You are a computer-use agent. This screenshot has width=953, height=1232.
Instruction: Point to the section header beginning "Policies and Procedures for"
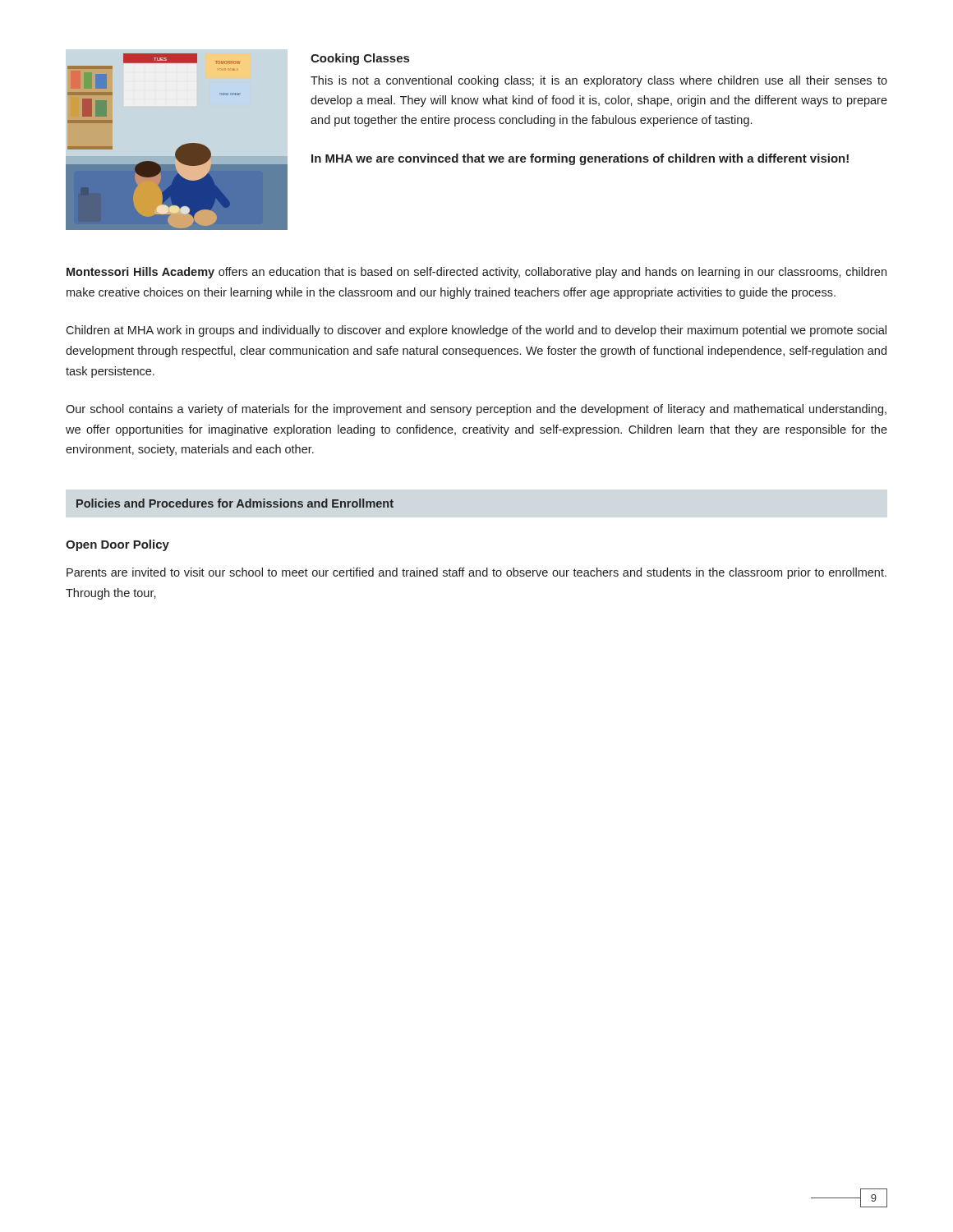tap(235, 504)
